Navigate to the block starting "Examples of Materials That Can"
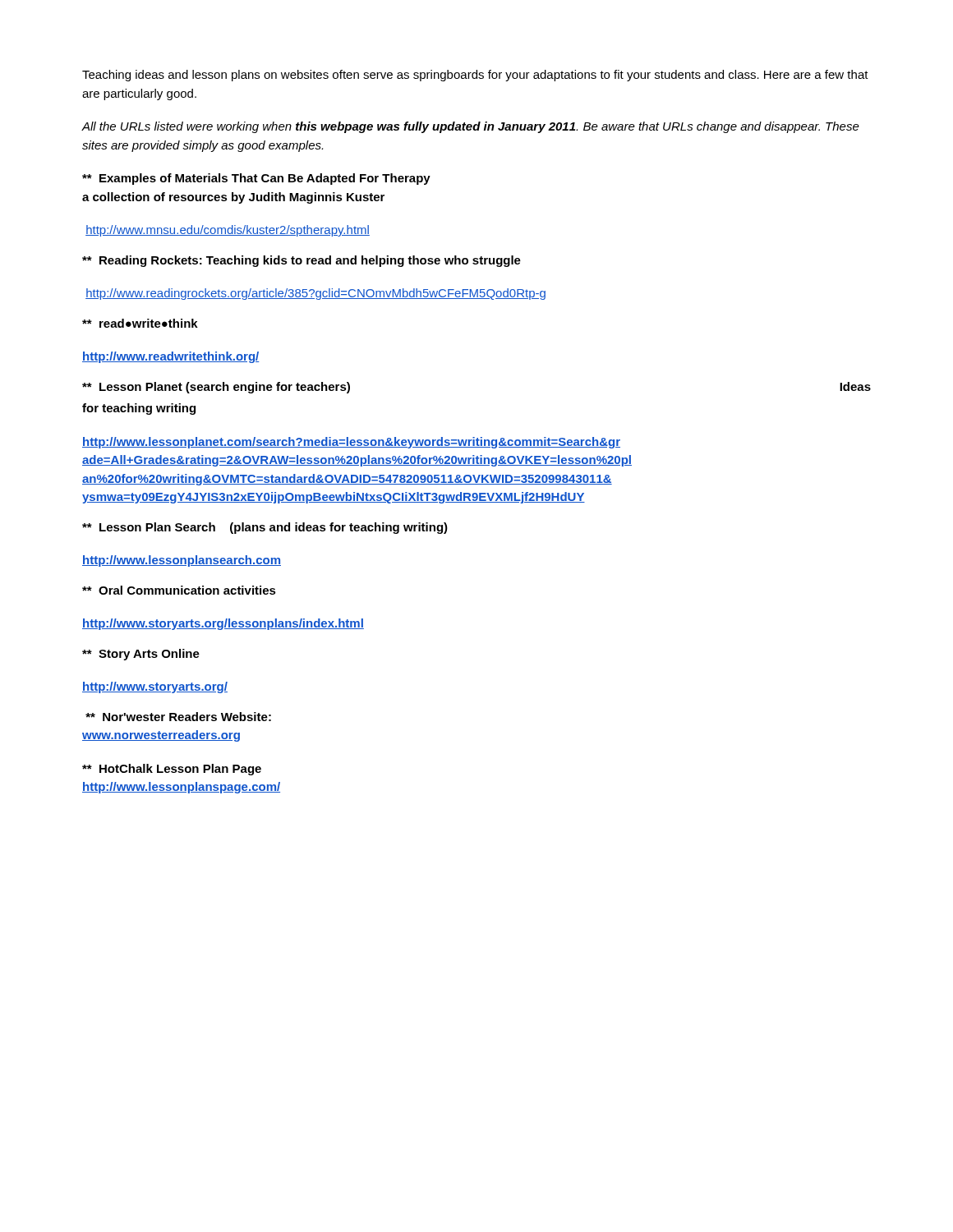The width and height of the screenshot is (953, 1232). click(x=256, y=187)
